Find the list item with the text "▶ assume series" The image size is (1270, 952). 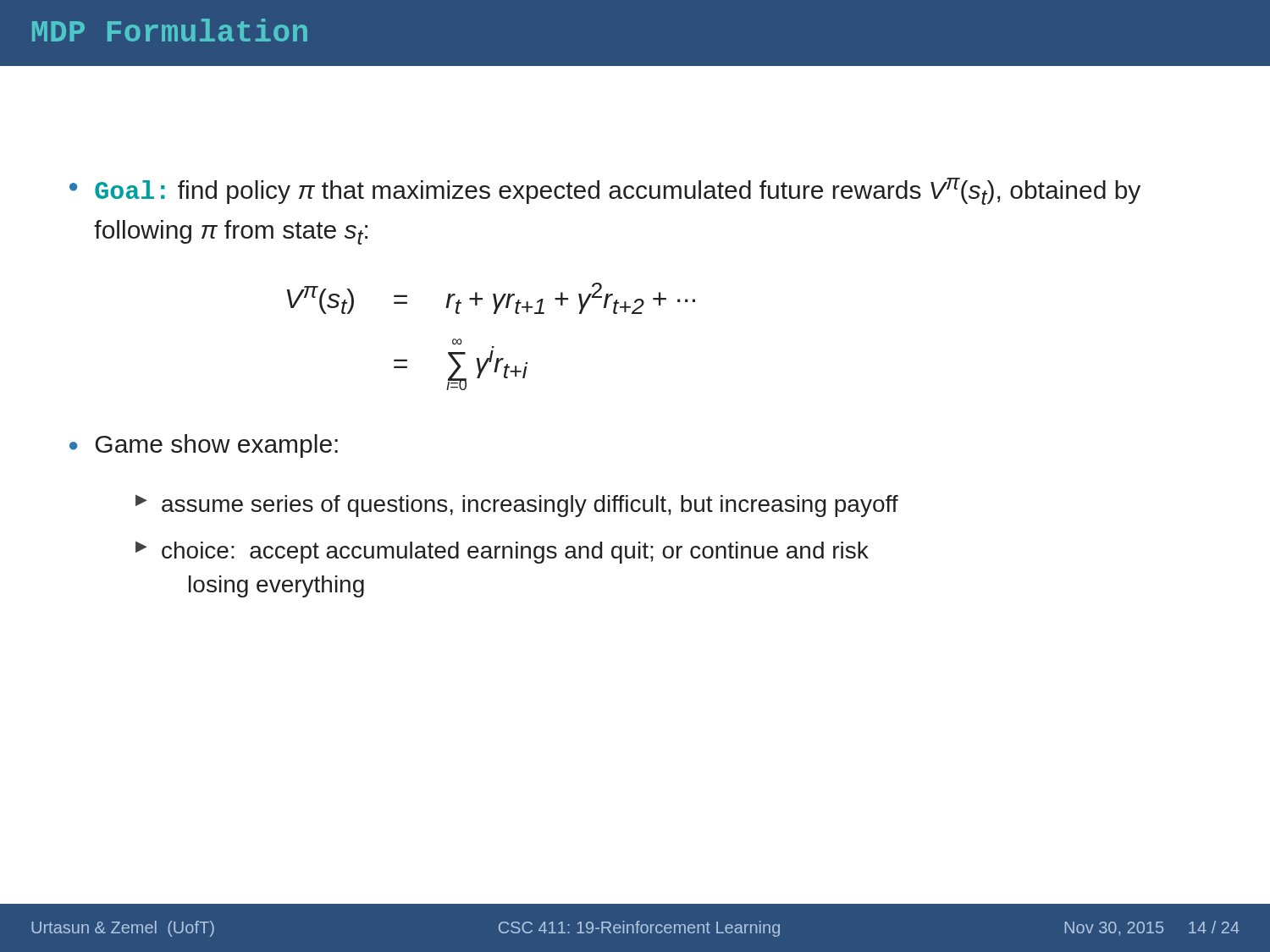[x=517, y=504]
